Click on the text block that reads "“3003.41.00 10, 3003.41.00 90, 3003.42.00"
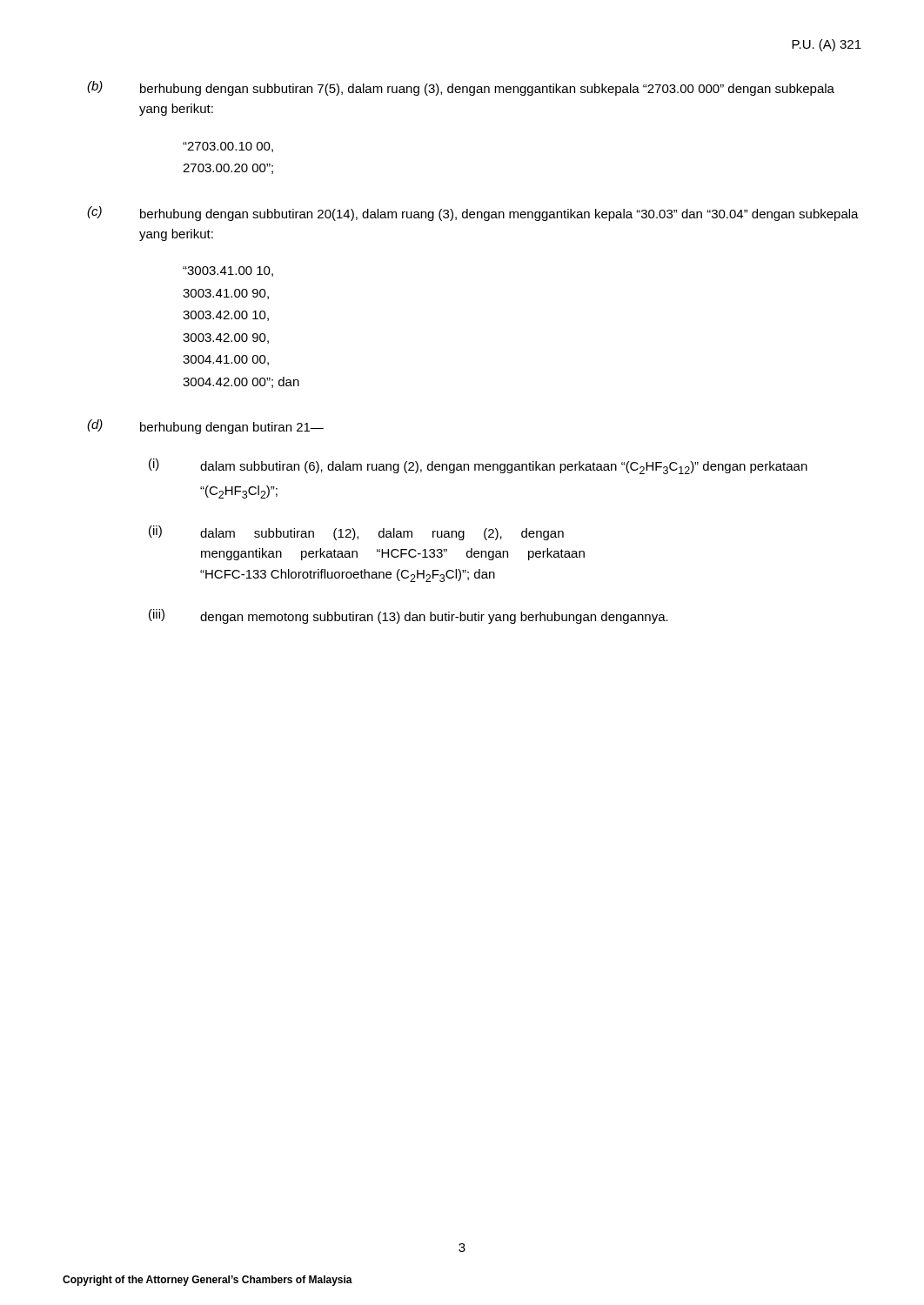The image size is (924, 1305). [x=241, y=326]
